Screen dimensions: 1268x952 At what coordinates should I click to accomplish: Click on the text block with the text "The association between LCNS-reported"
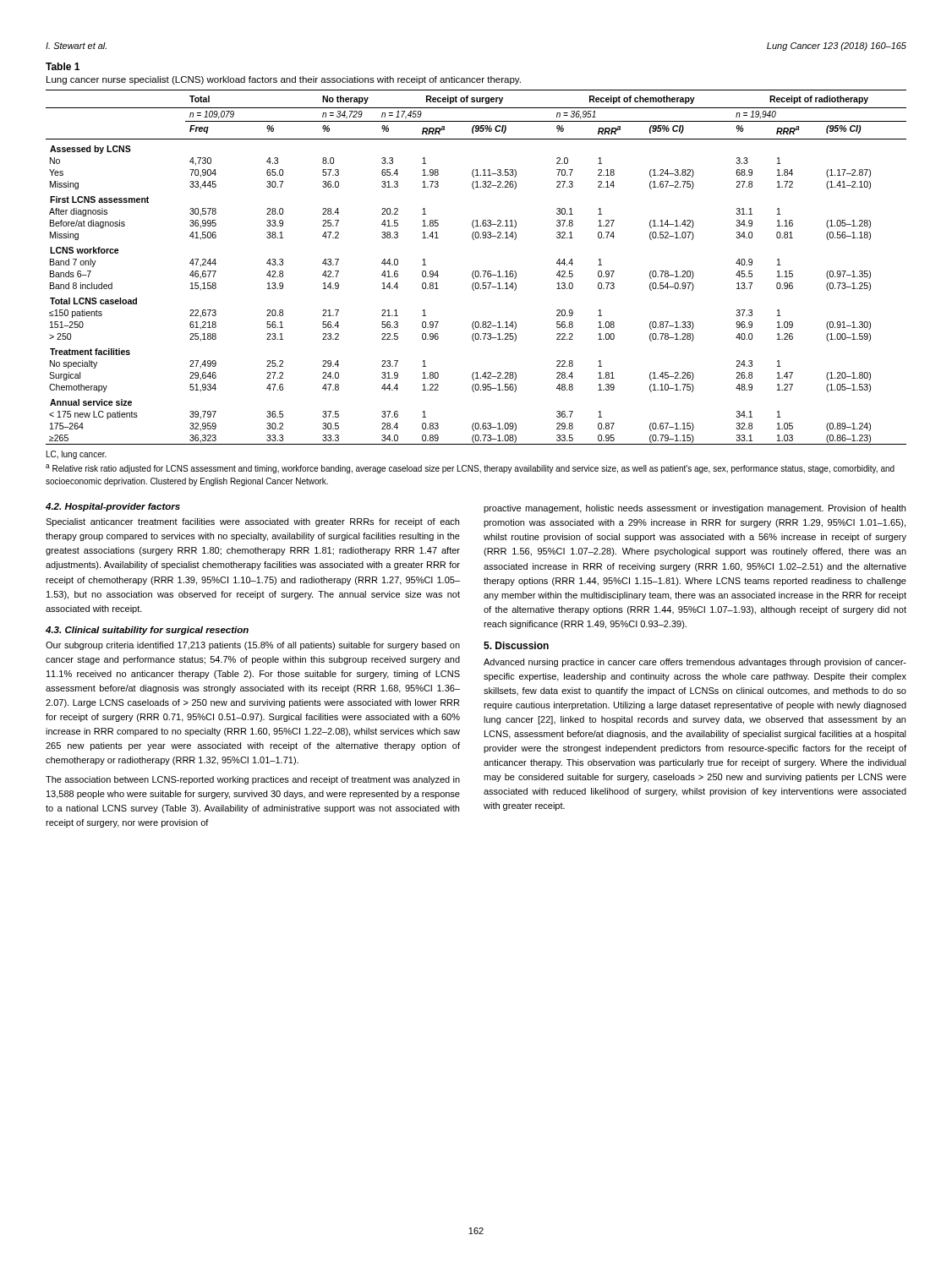coord(253,801)
